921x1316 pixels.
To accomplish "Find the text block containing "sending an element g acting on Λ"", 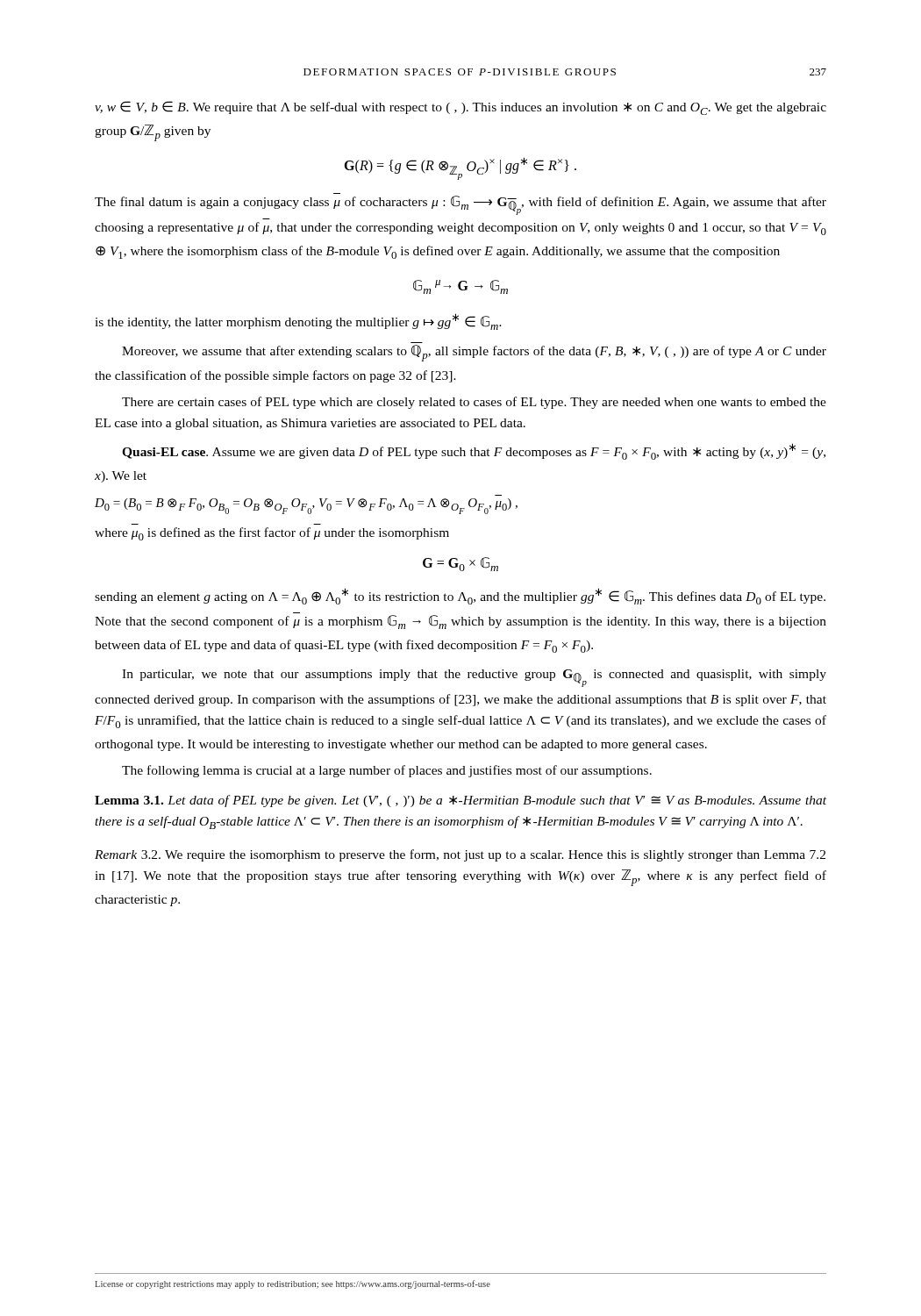I will click(x=460, y=620).
